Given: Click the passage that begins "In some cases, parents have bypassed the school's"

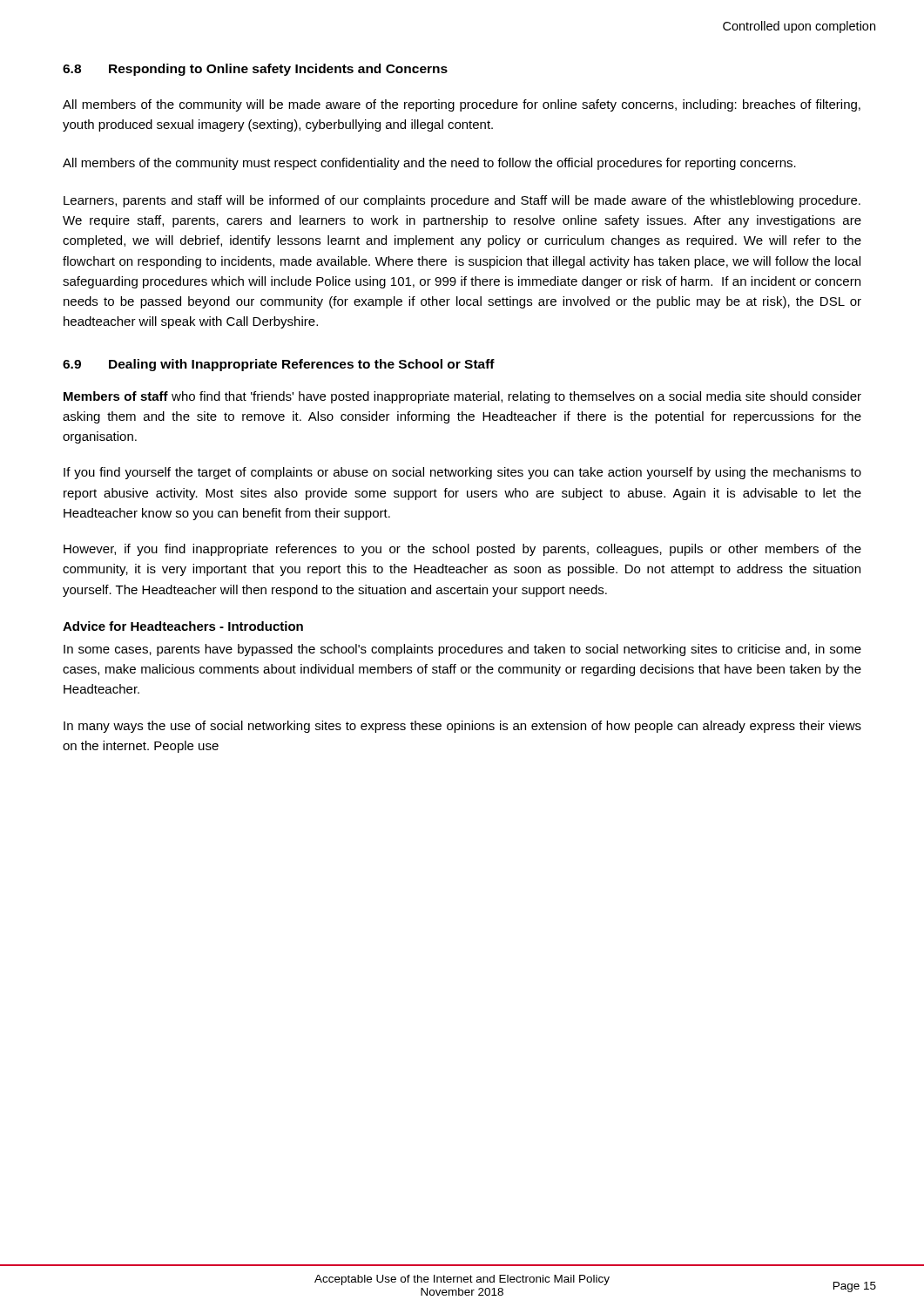Looking at the screenshot, I should pyautogui.click(x=462, y=669).
